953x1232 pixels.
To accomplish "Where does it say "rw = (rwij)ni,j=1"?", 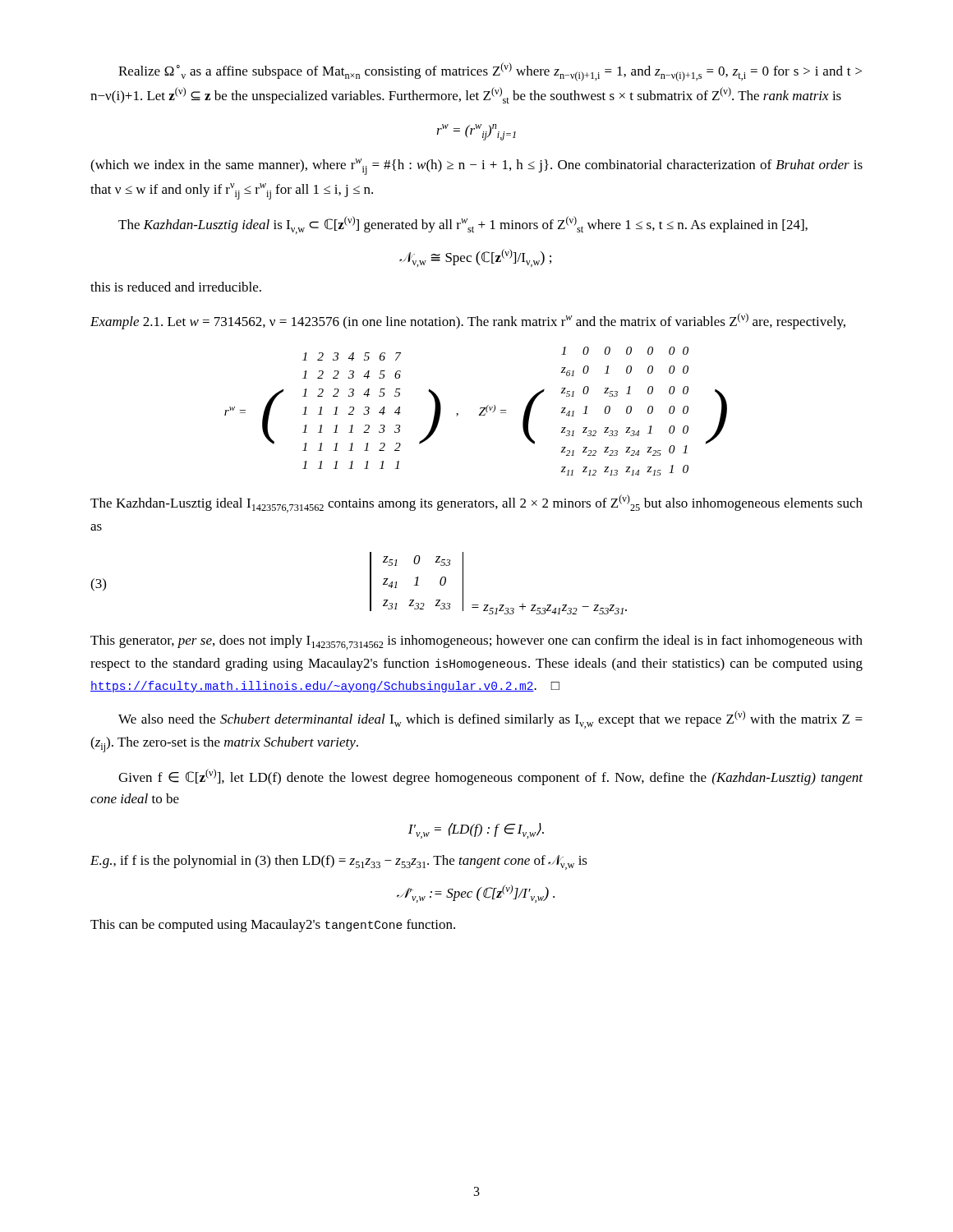I will coord(476,130).
